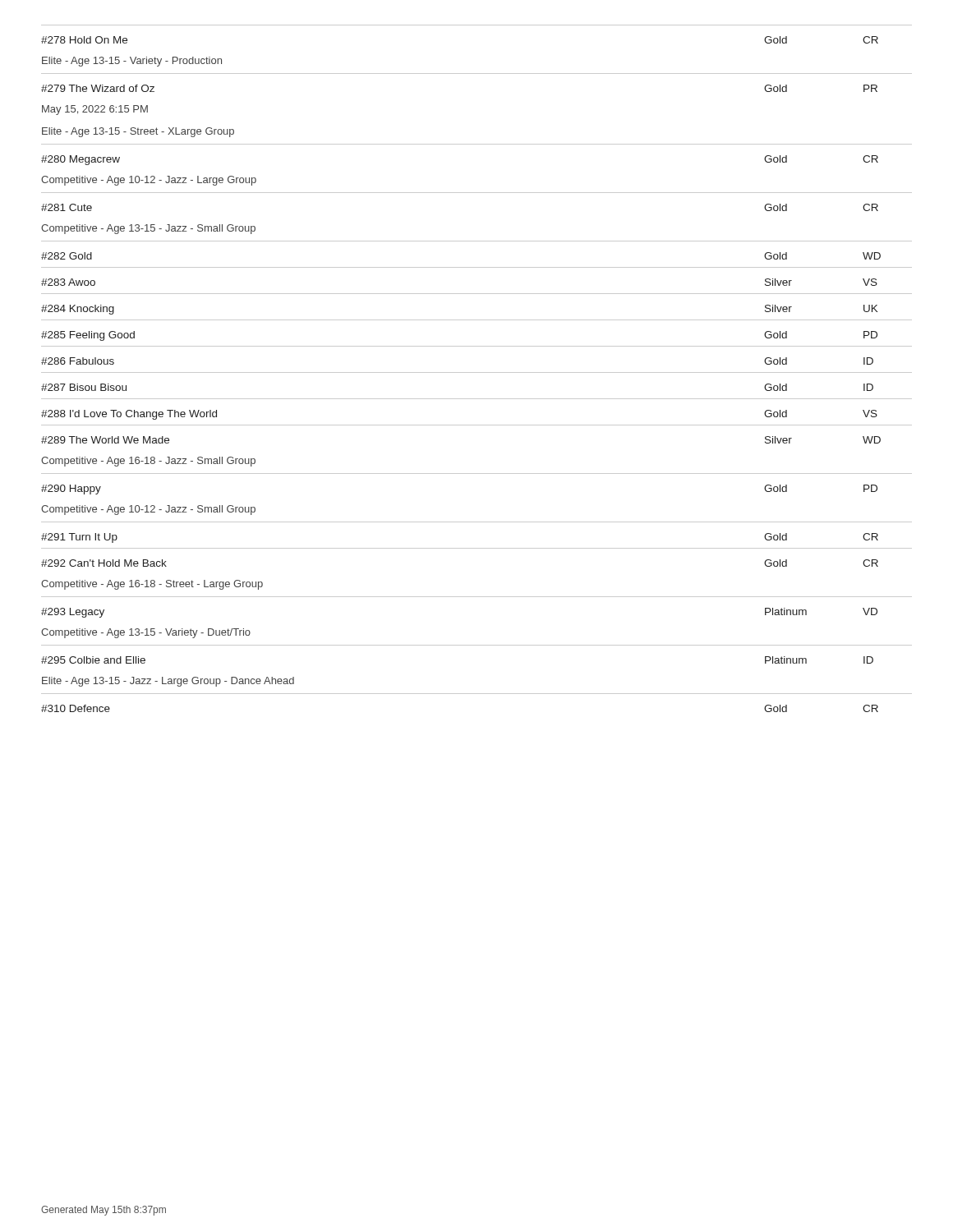Click where it says "#286 Fabulous Gold ID"

476,361
